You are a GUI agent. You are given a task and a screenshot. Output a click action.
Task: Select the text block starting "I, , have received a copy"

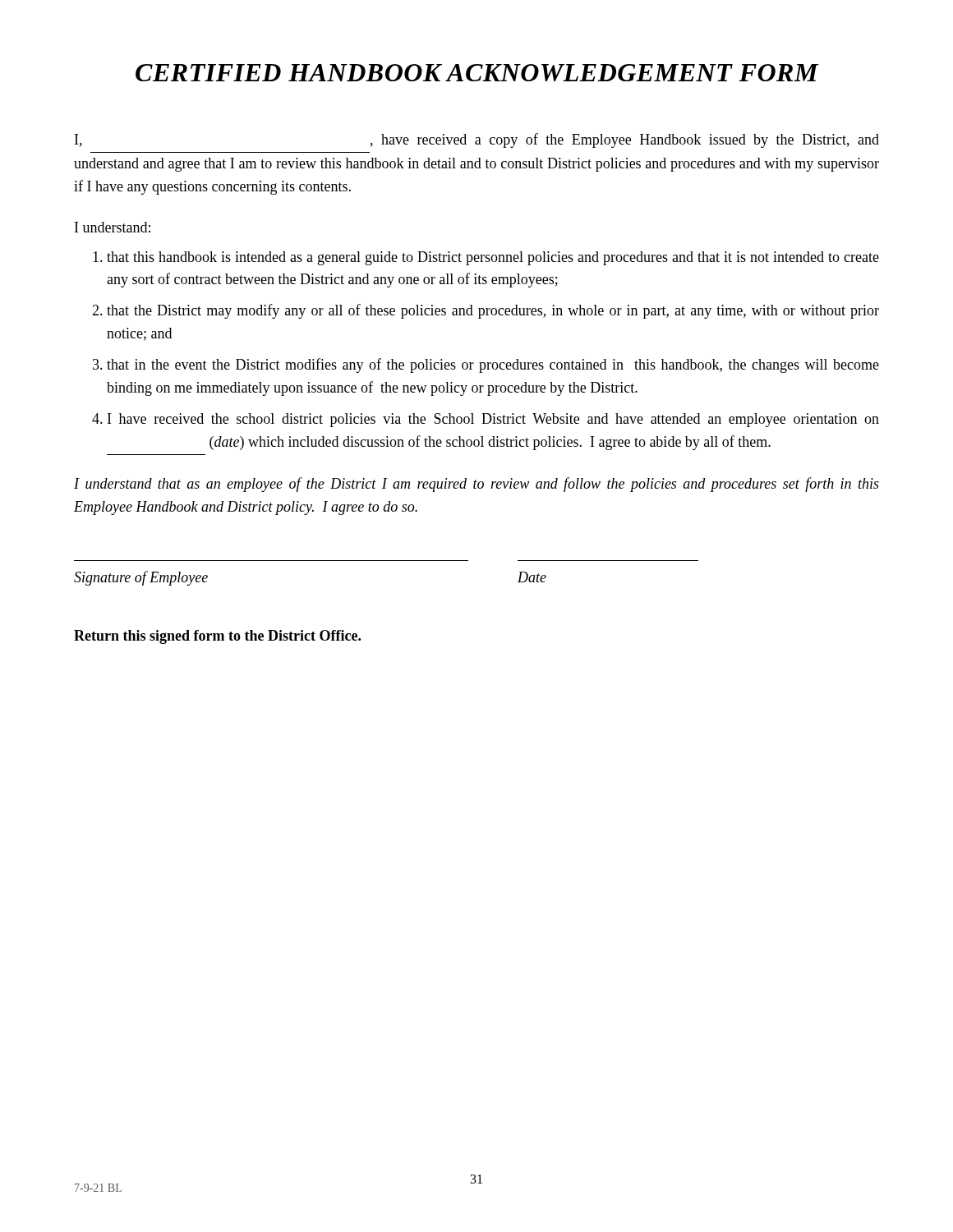click(476, 162)
